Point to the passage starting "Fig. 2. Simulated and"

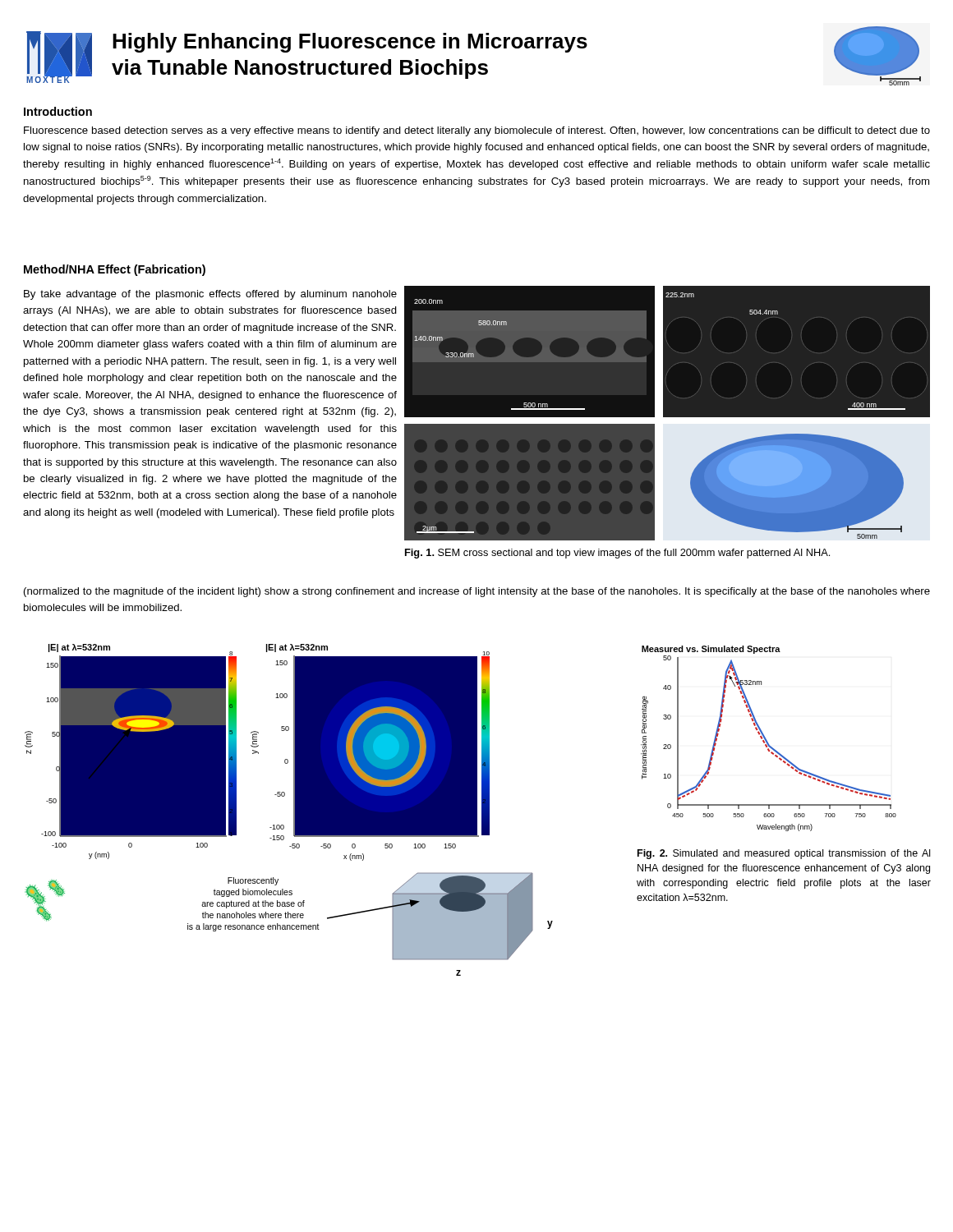pos(784,876)
